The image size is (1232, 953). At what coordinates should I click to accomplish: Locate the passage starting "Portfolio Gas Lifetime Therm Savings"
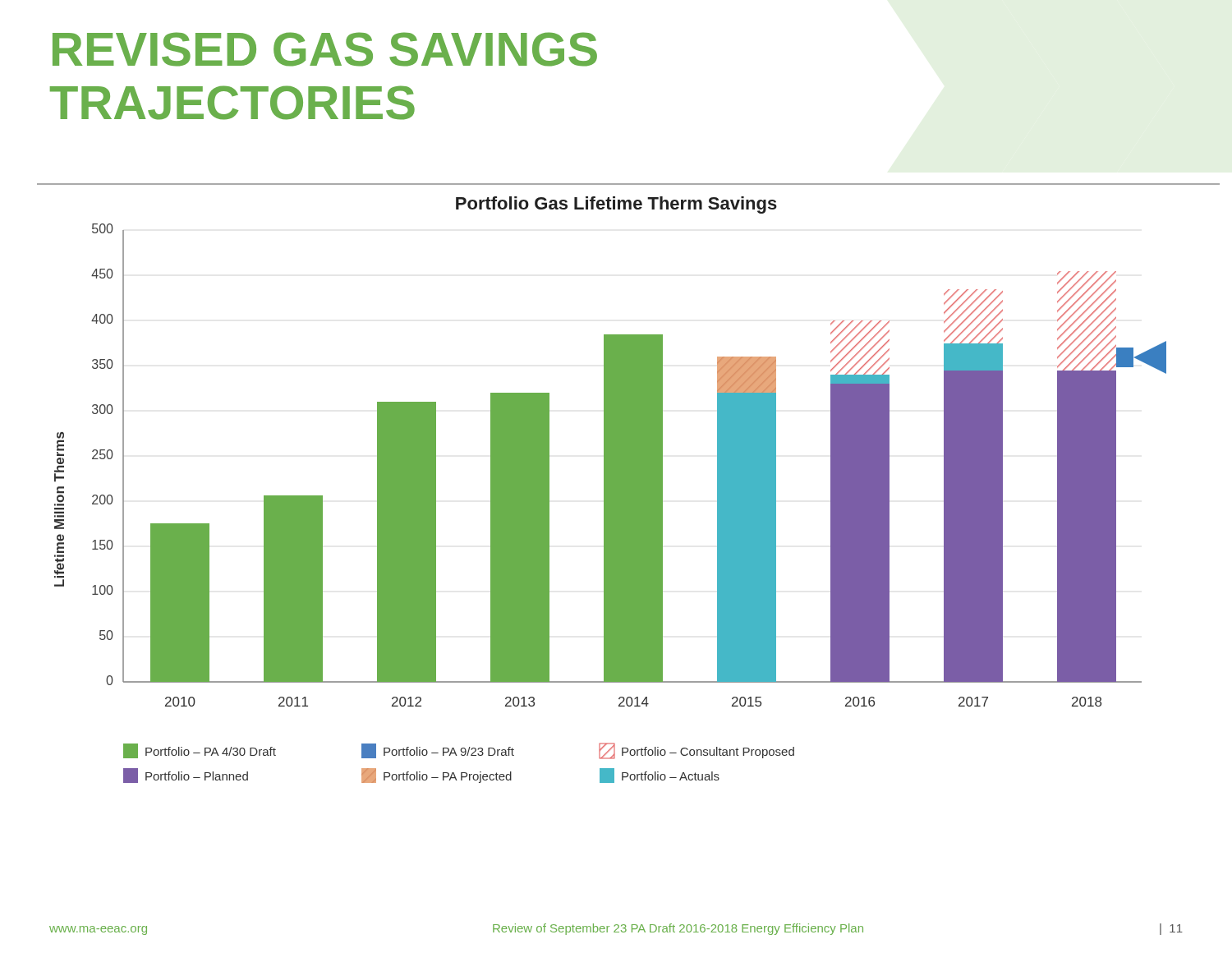coord(616,203)
